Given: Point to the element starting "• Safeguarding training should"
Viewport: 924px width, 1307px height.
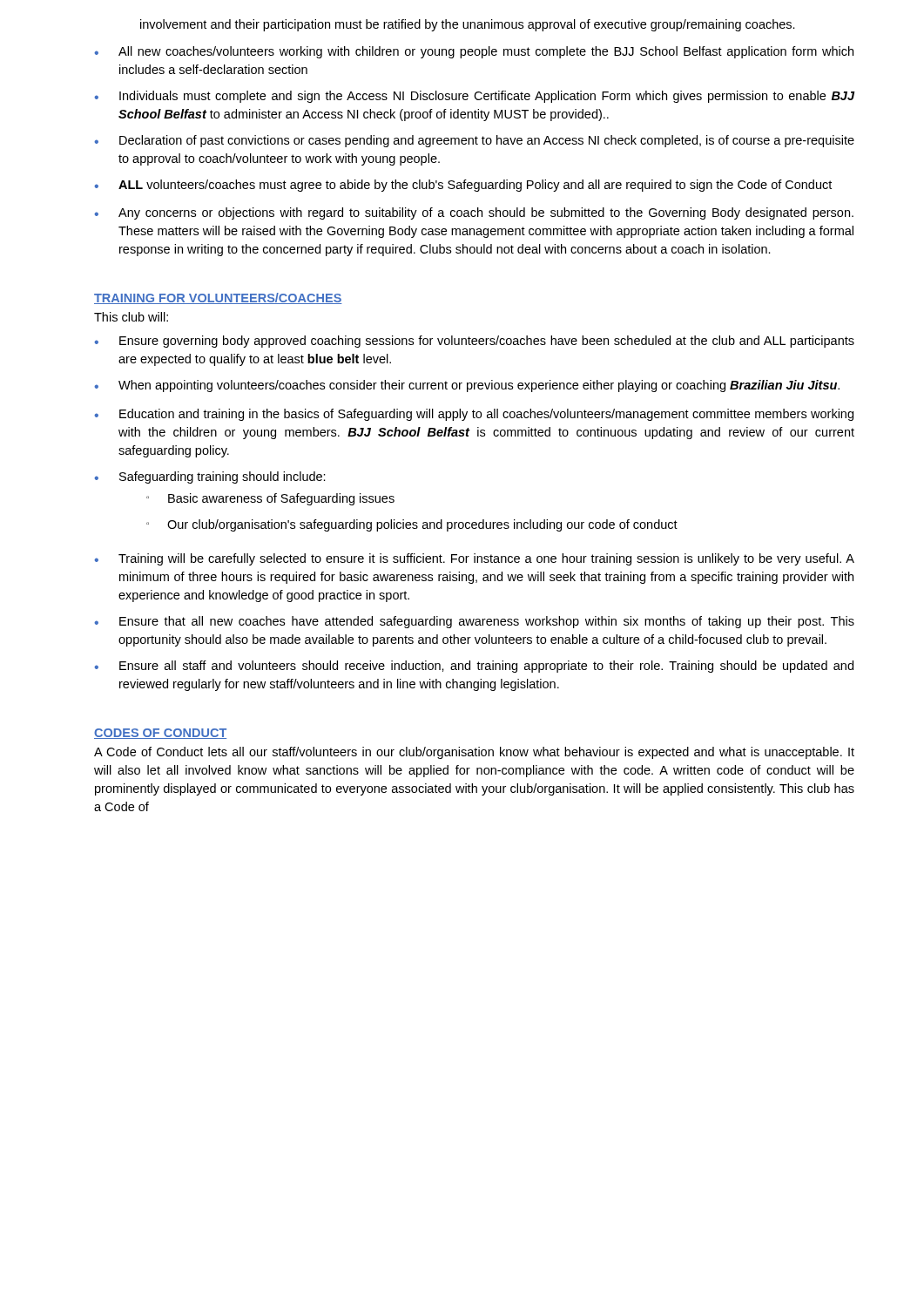Looking at the screenshot, I should [210, 477].
